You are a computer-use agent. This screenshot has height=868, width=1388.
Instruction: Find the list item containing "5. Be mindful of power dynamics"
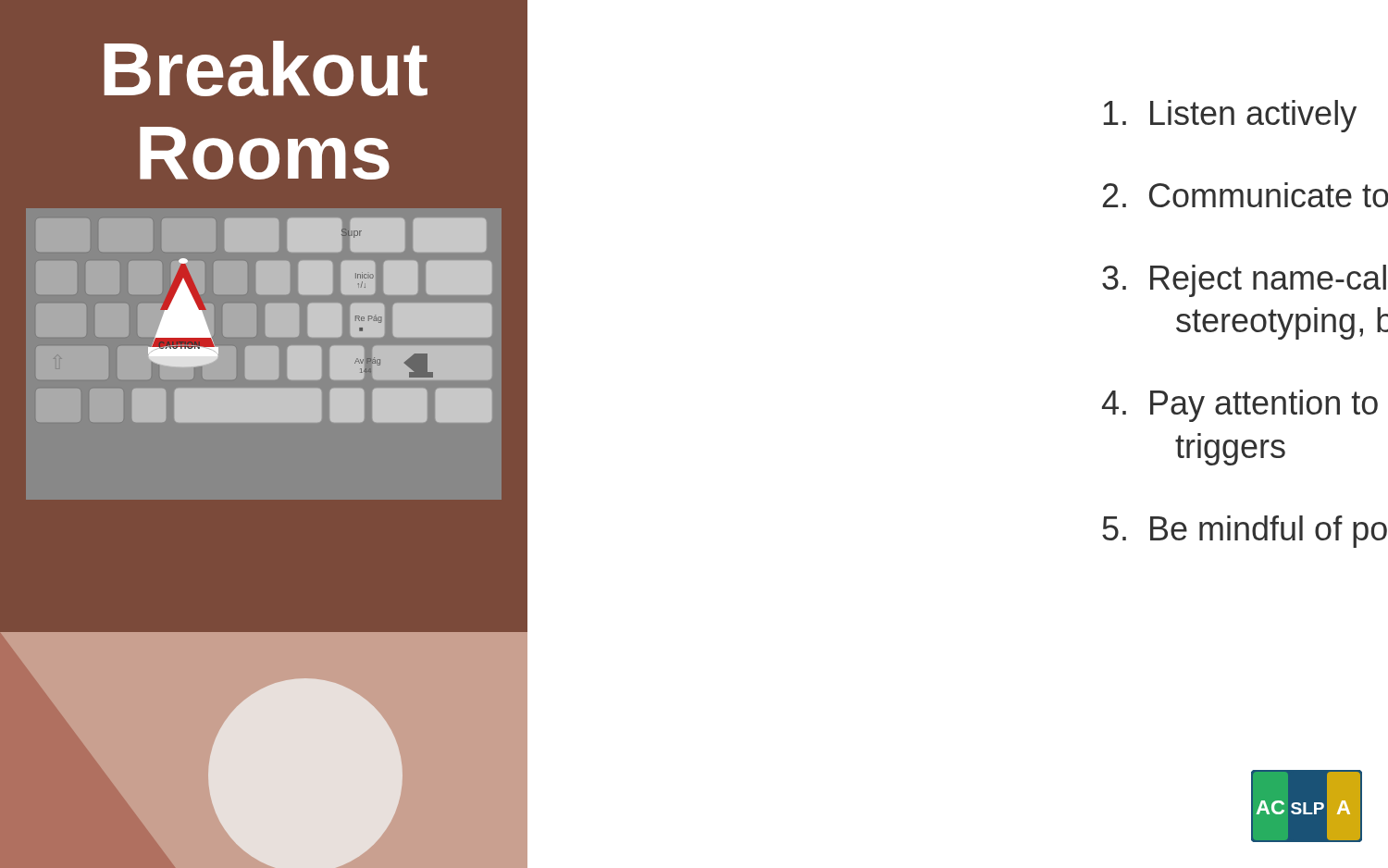click(x=1245, y=529)
